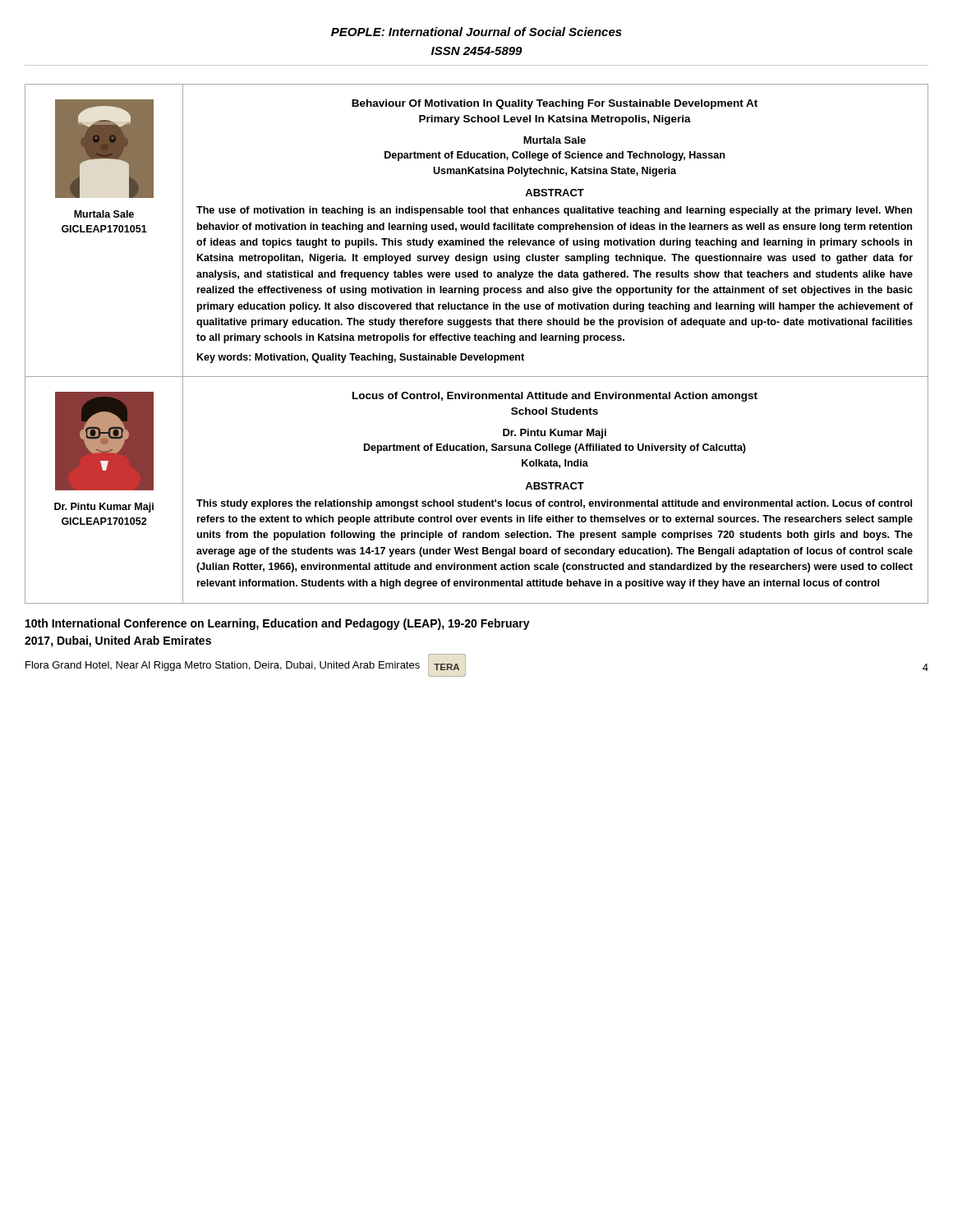Find the element starting "The use of motivation in teaching is an"
This screenshot has width=953, height=1232.
click(555, 274)
